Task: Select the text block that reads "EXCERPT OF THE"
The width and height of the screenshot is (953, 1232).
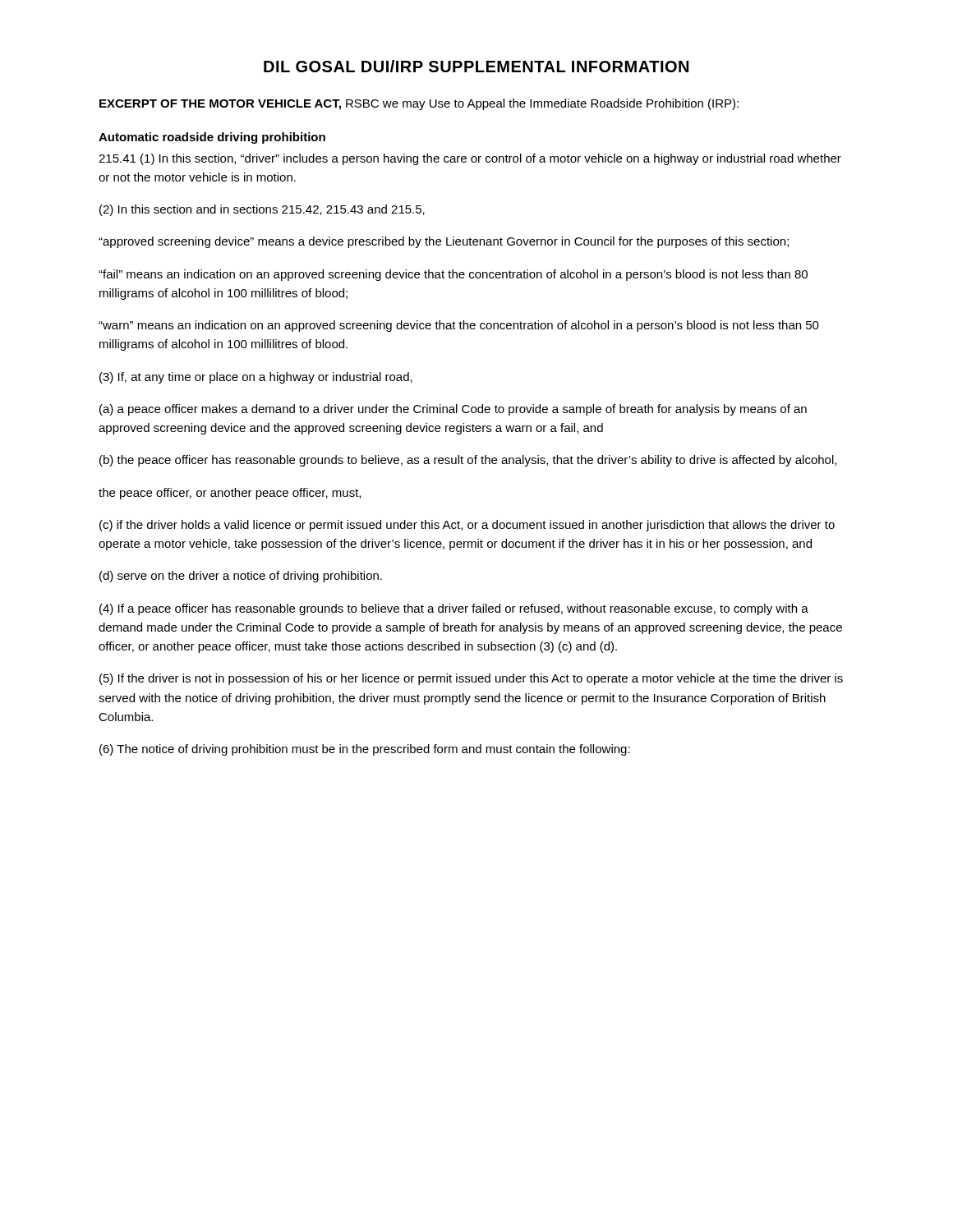Action: click(x=419, y=103)
